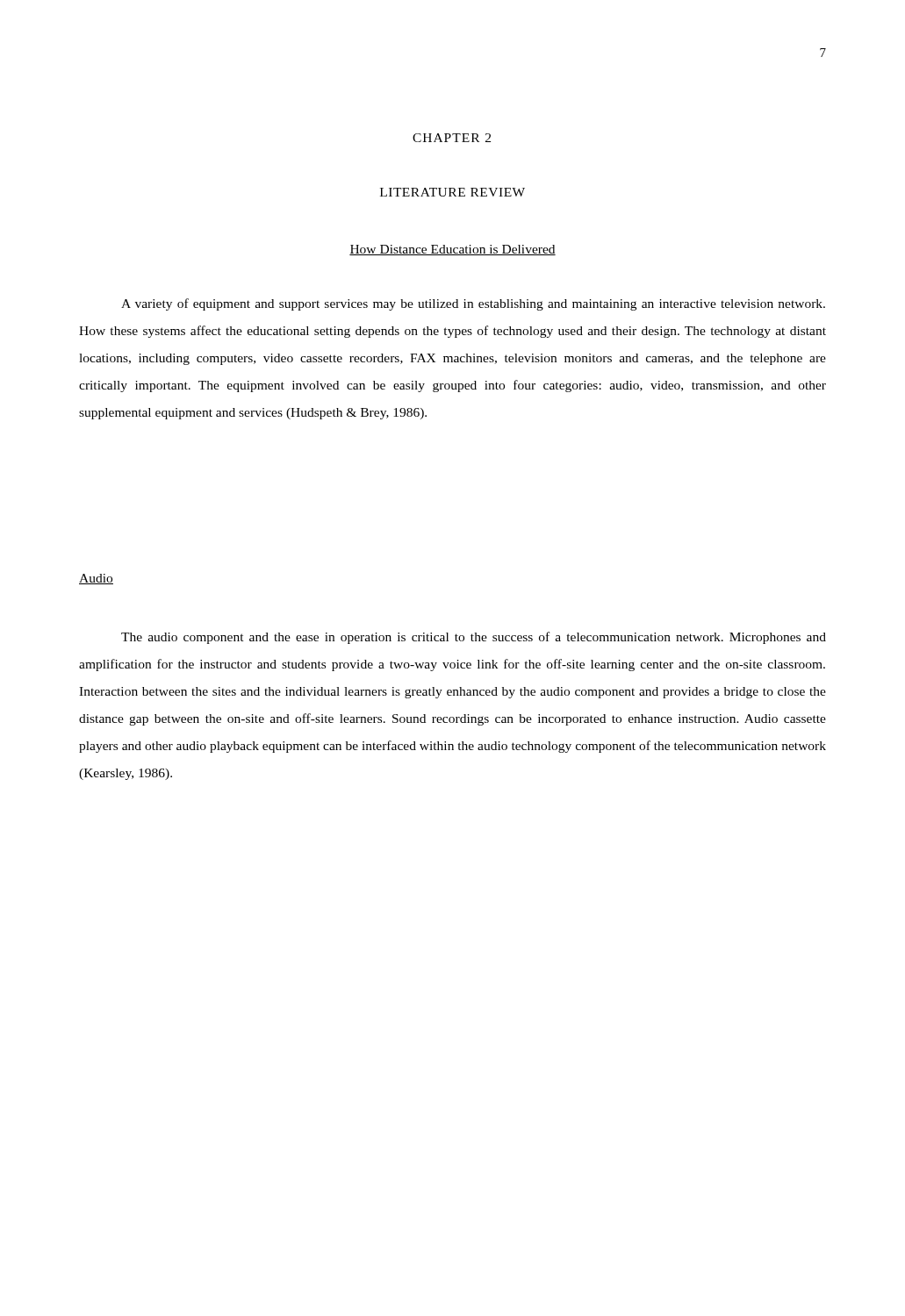Click the title
905x1316 pixels.
pyautogui.click(x=452, y=137)
